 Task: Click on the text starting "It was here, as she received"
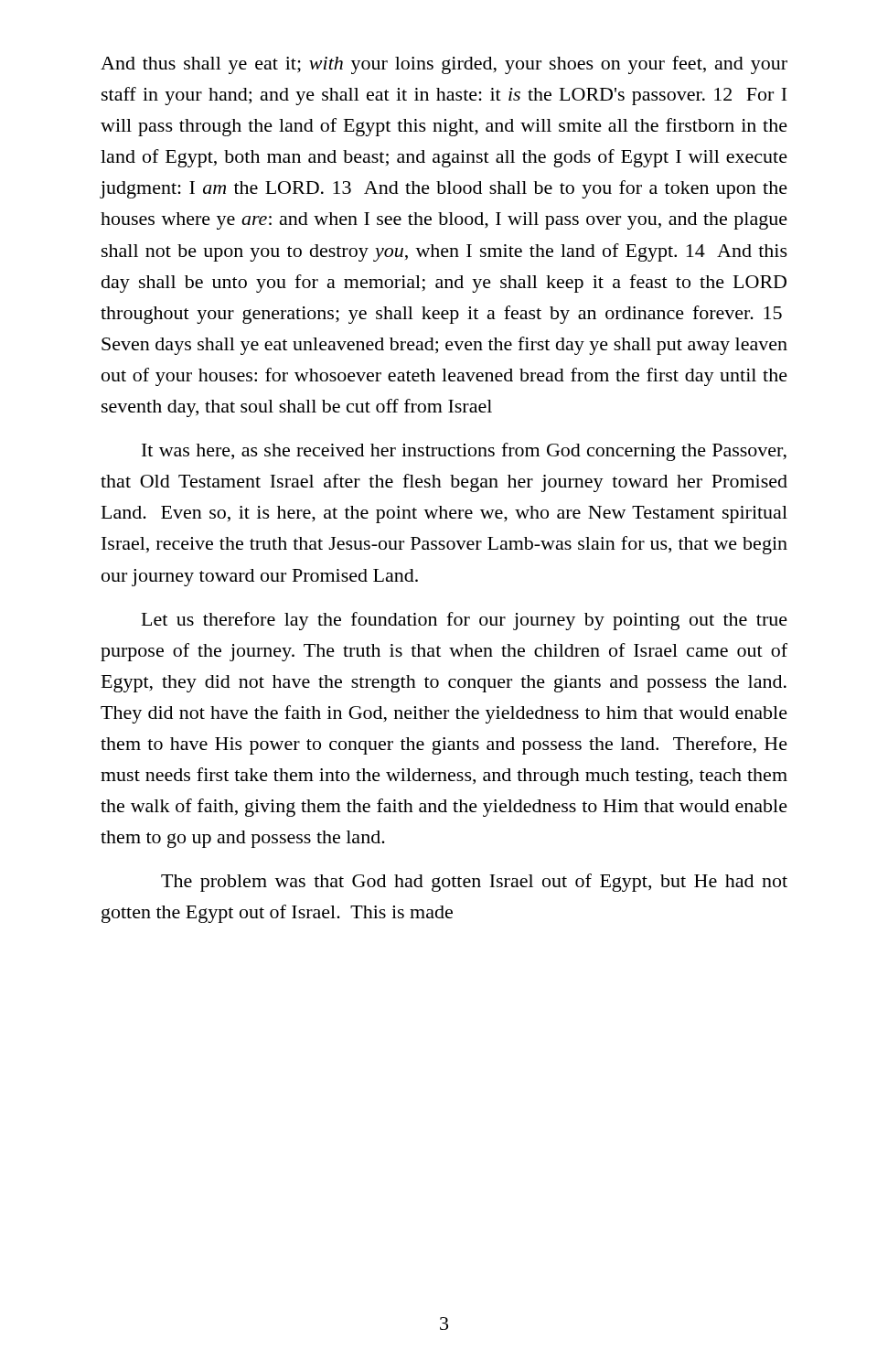[444, 513]
